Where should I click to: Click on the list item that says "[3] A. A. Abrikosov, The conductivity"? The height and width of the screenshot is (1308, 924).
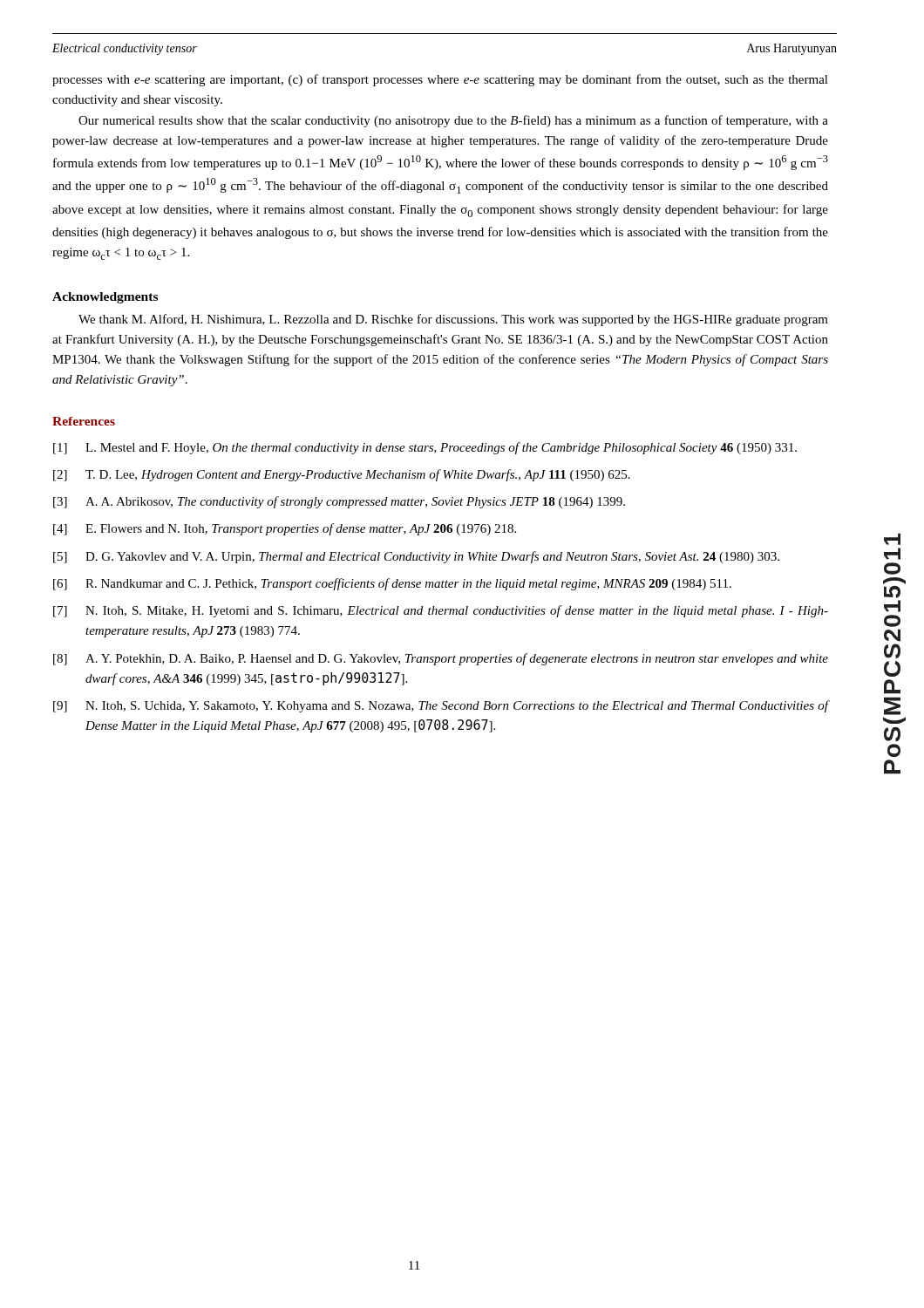click(x=440, y=502)
